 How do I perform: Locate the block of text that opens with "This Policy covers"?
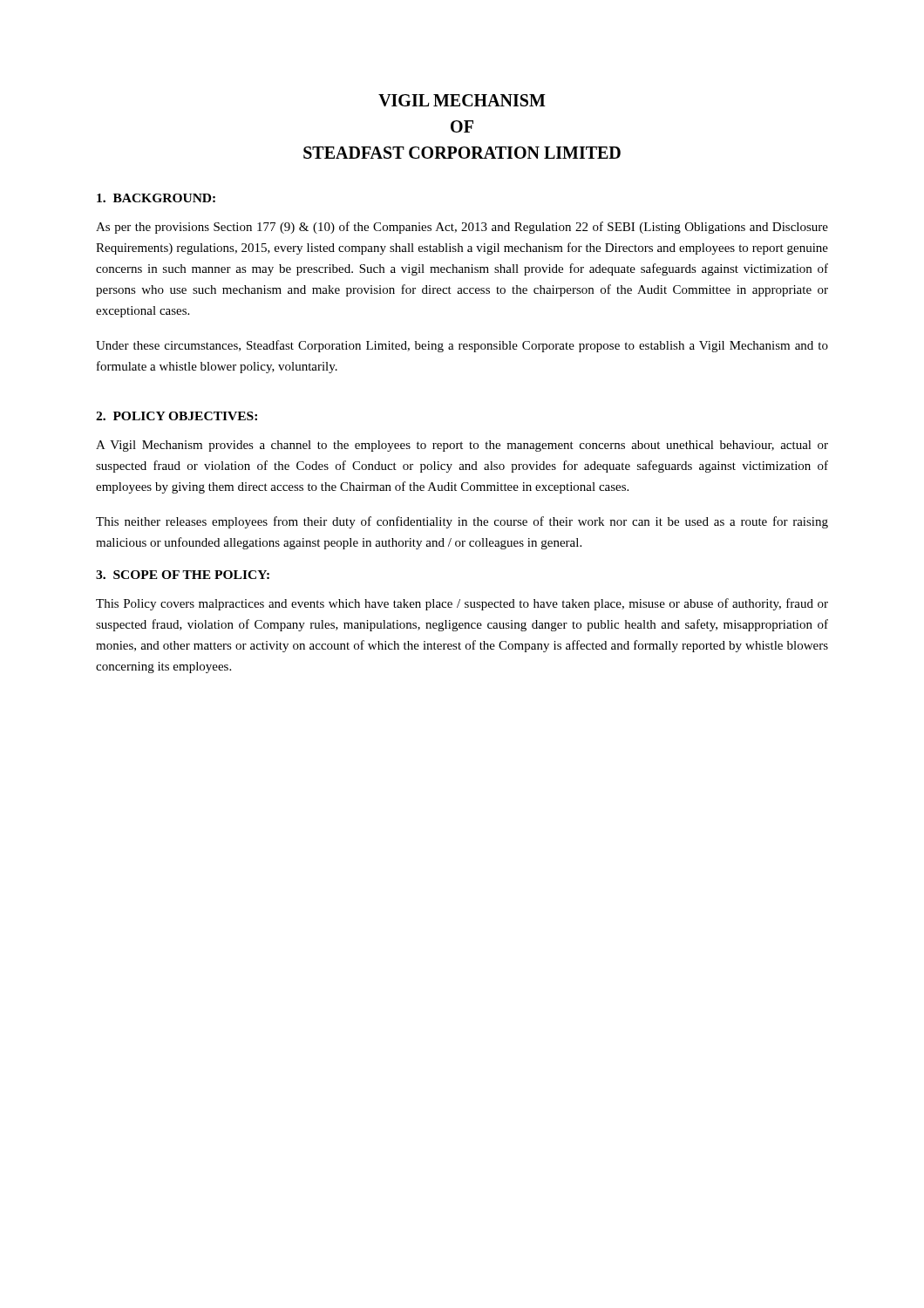[462, 635]
